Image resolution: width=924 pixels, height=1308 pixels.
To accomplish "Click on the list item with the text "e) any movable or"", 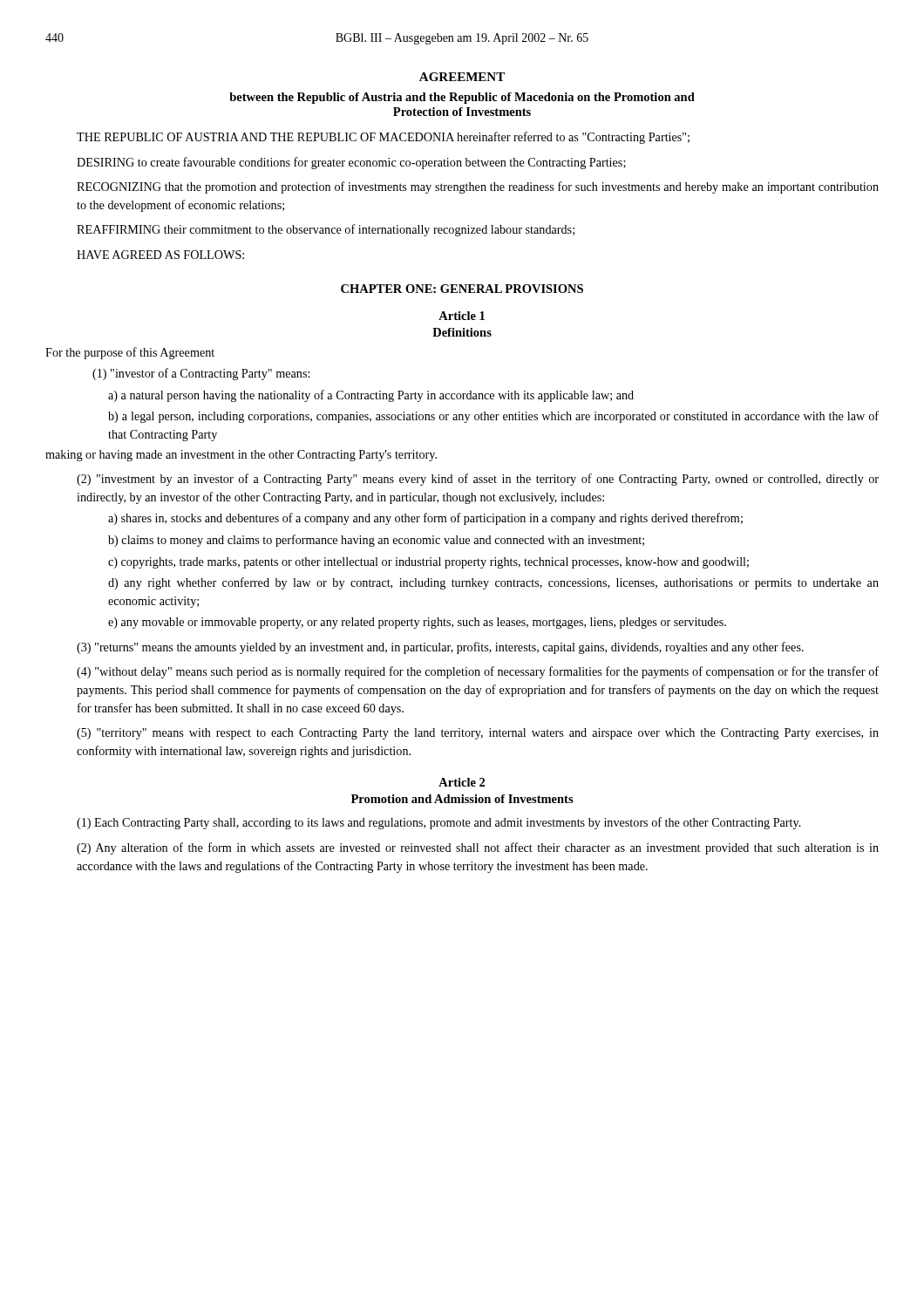I will (417, 622).
